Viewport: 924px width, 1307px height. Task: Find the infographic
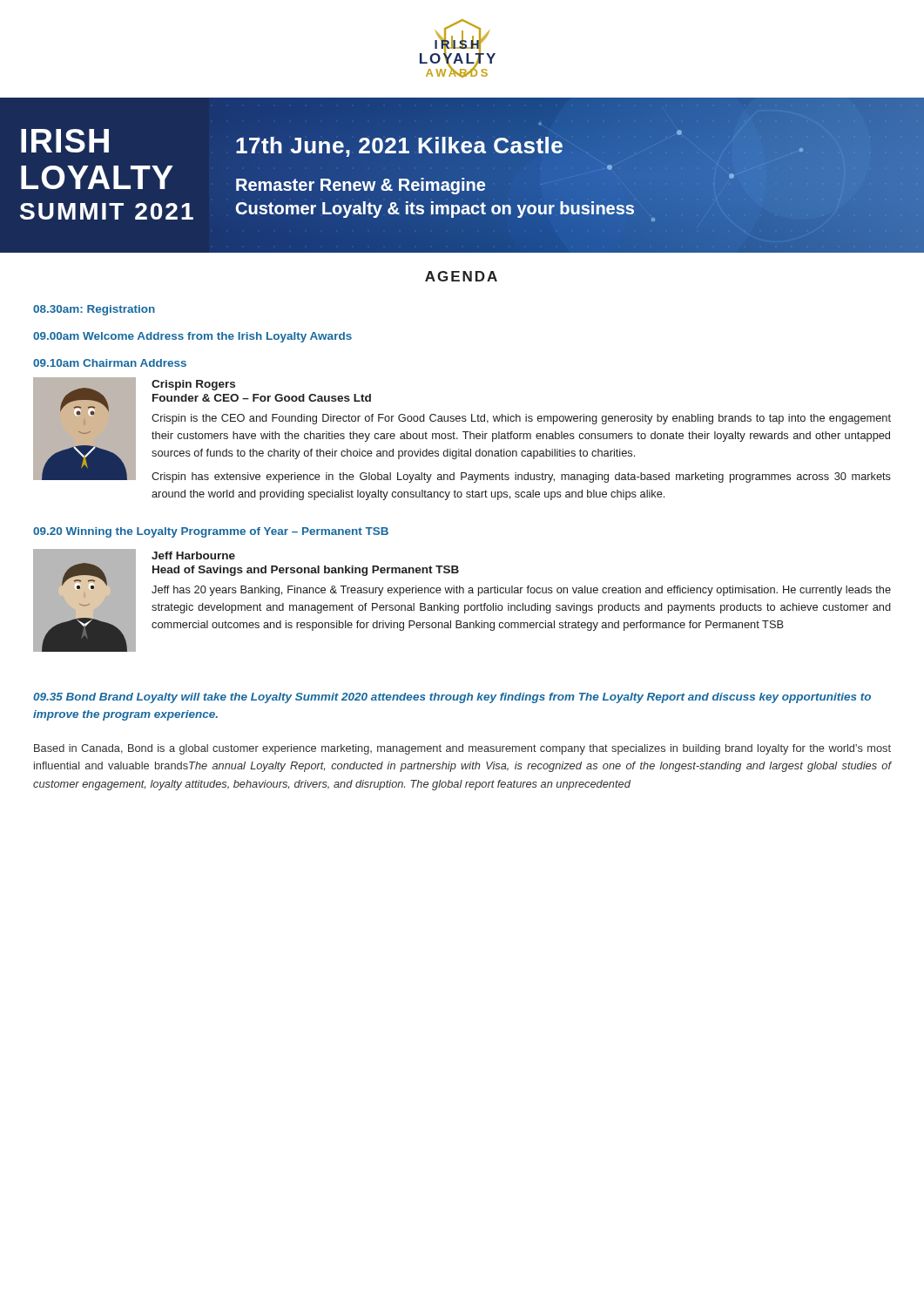462,175
